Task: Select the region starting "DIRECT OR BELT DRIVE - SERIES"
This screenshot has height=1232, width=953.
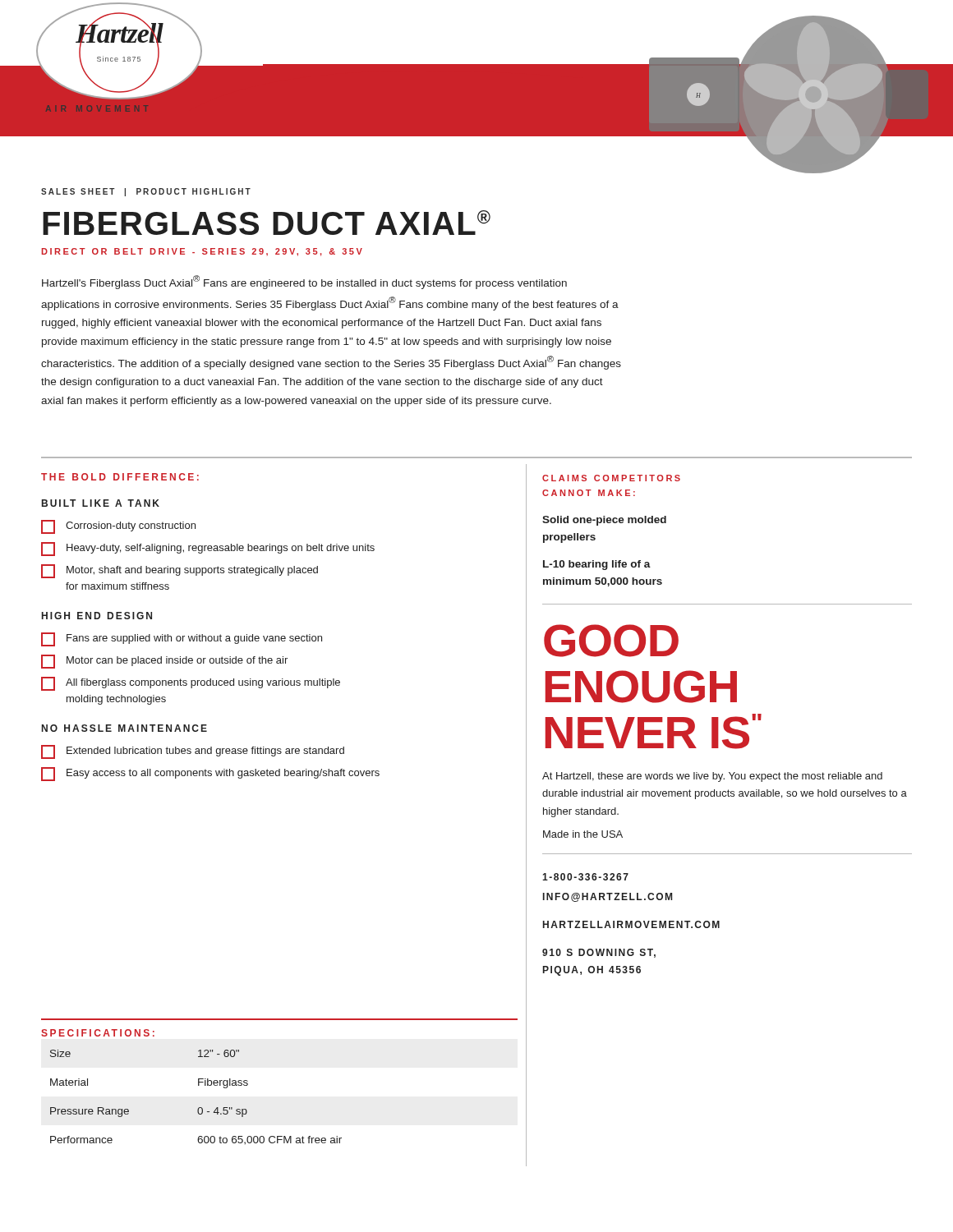Action: [203, 251]
